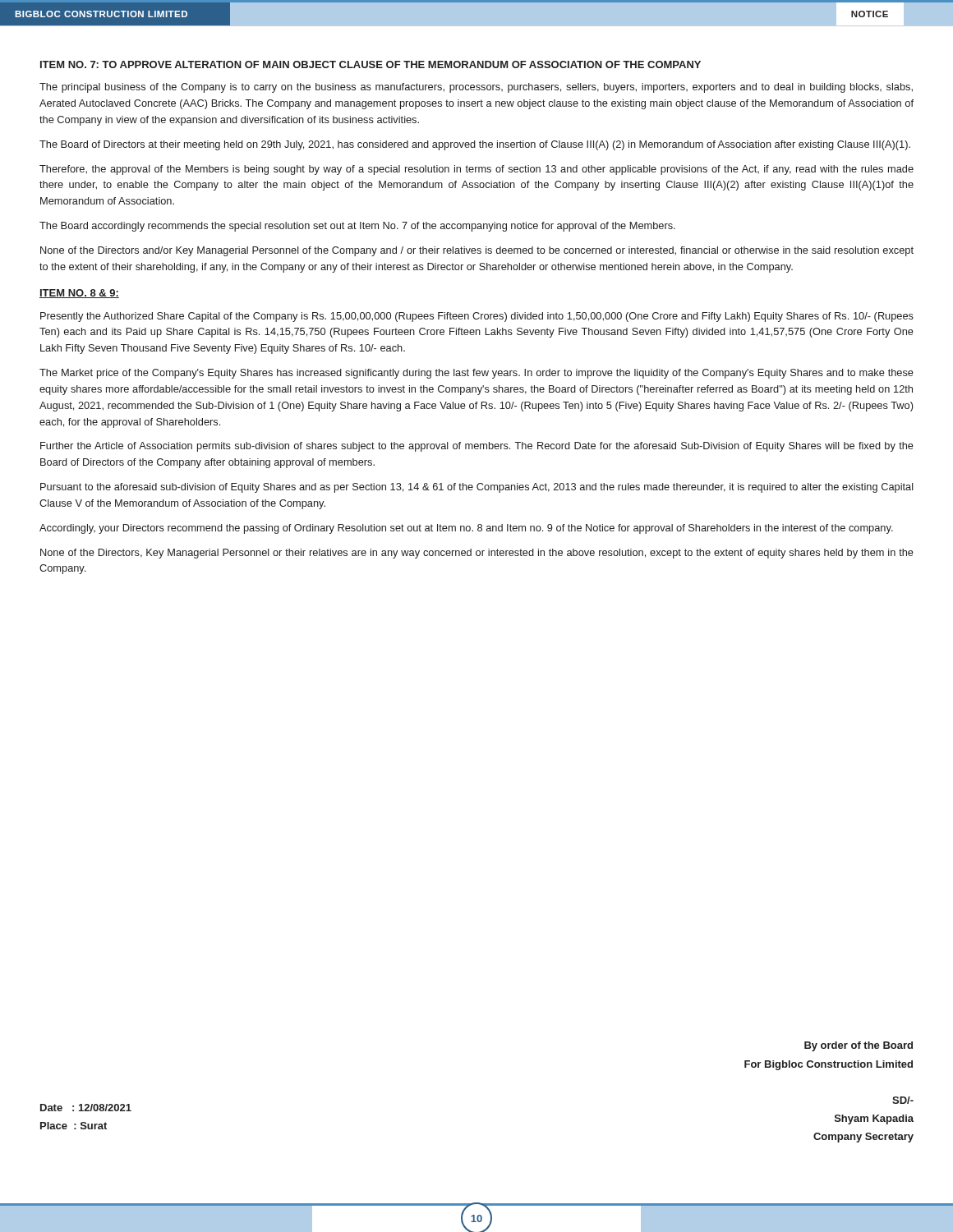This screenshot has width=953, height=1232.
Task: Locate the text block containing "Presently the Authorized Share Capital"
Action: coord(476,332)
